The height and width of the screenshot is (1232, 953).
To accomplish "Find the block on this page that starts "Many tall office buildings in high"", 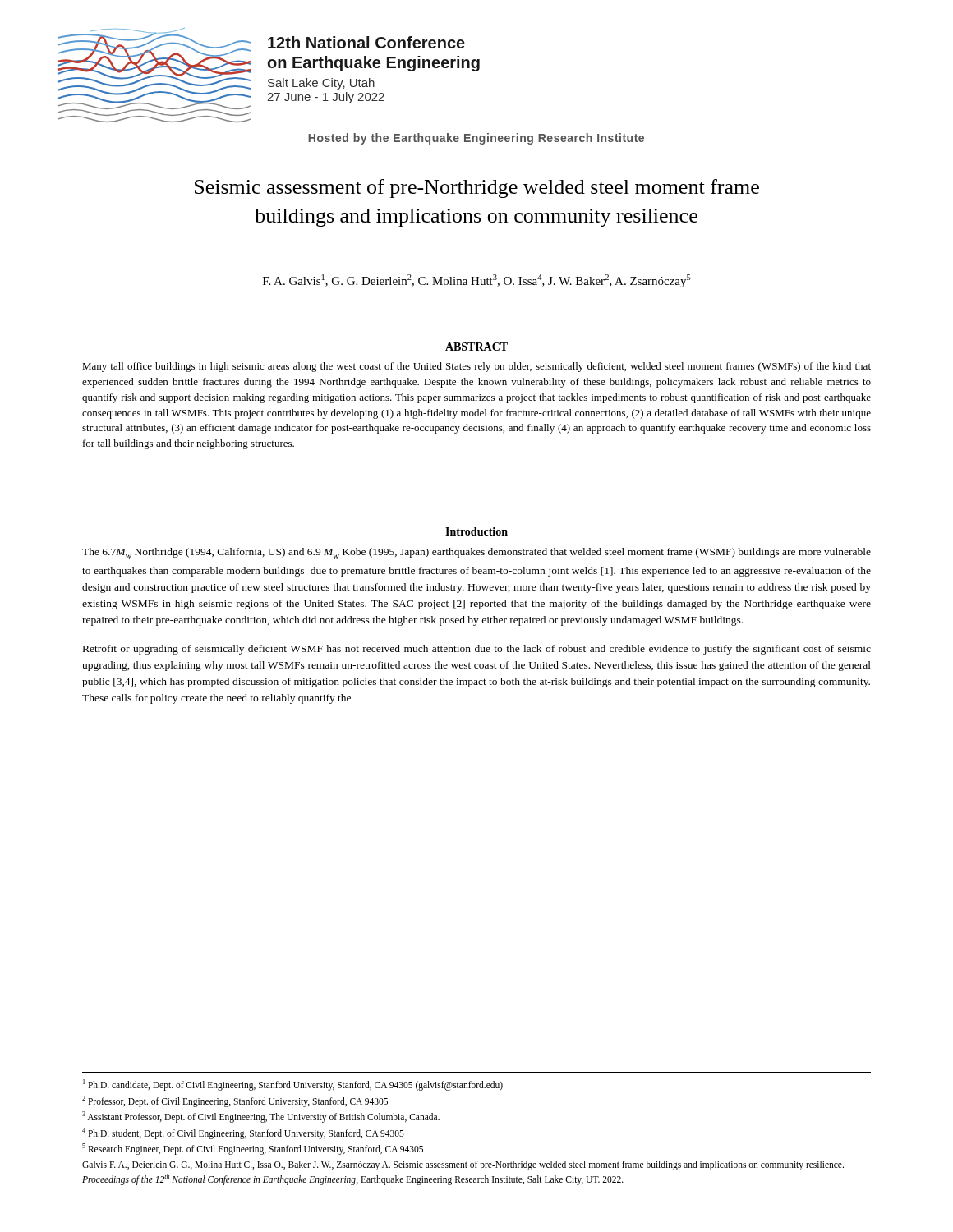I will [476, 405].
